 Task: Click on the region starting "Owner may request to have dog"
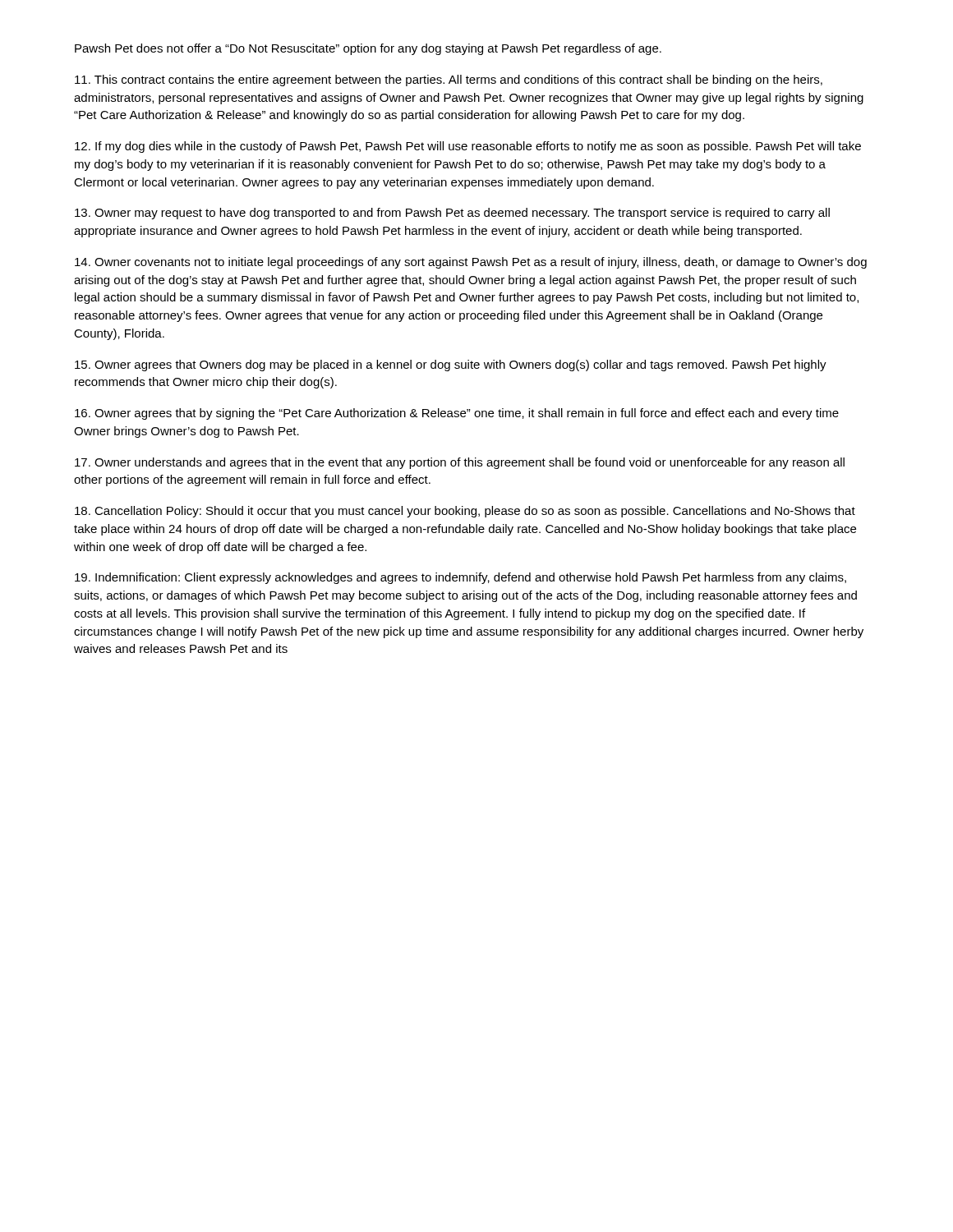coord(452,221)
